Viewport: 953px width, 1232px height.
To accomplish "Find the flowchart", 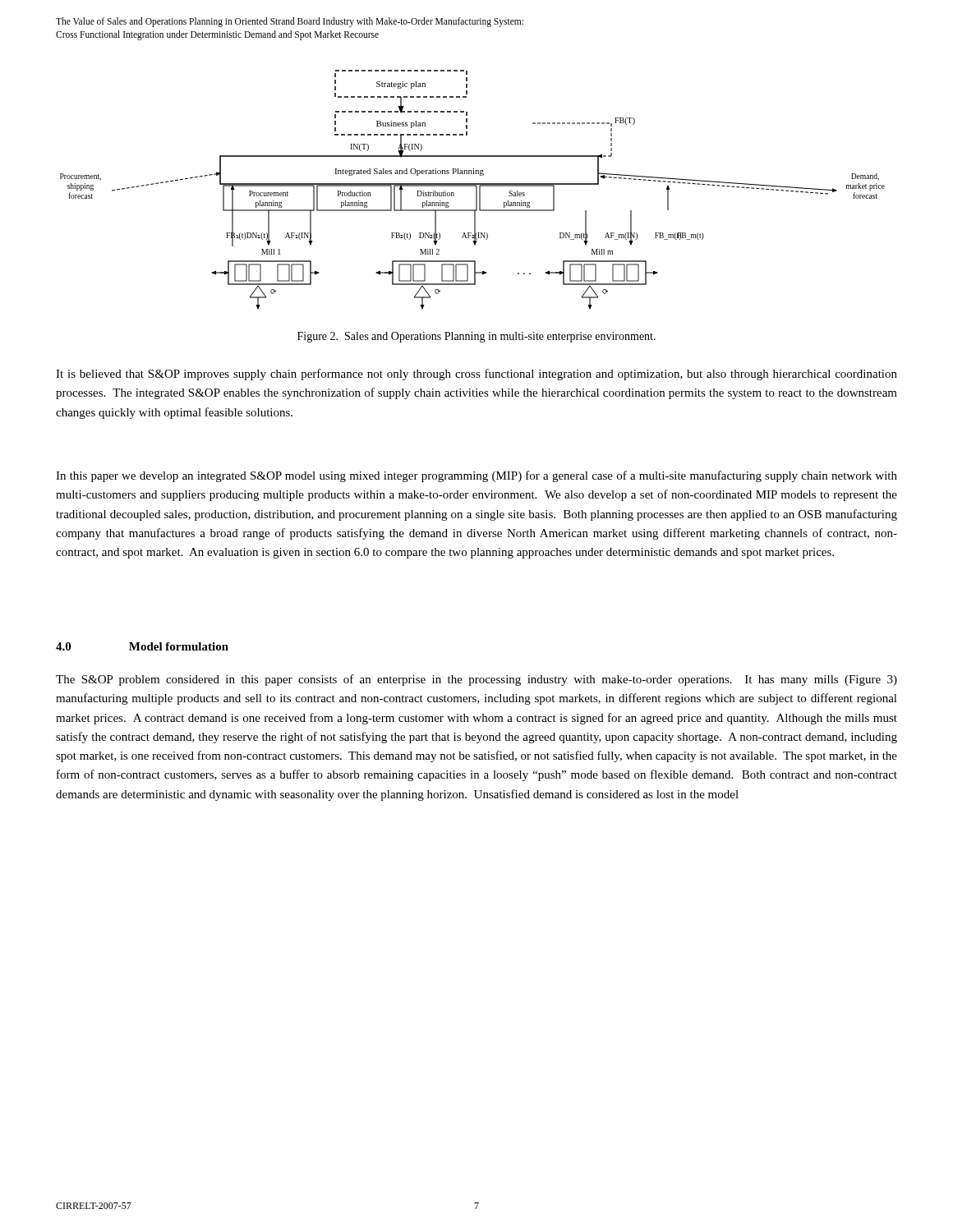I will 476,191.
